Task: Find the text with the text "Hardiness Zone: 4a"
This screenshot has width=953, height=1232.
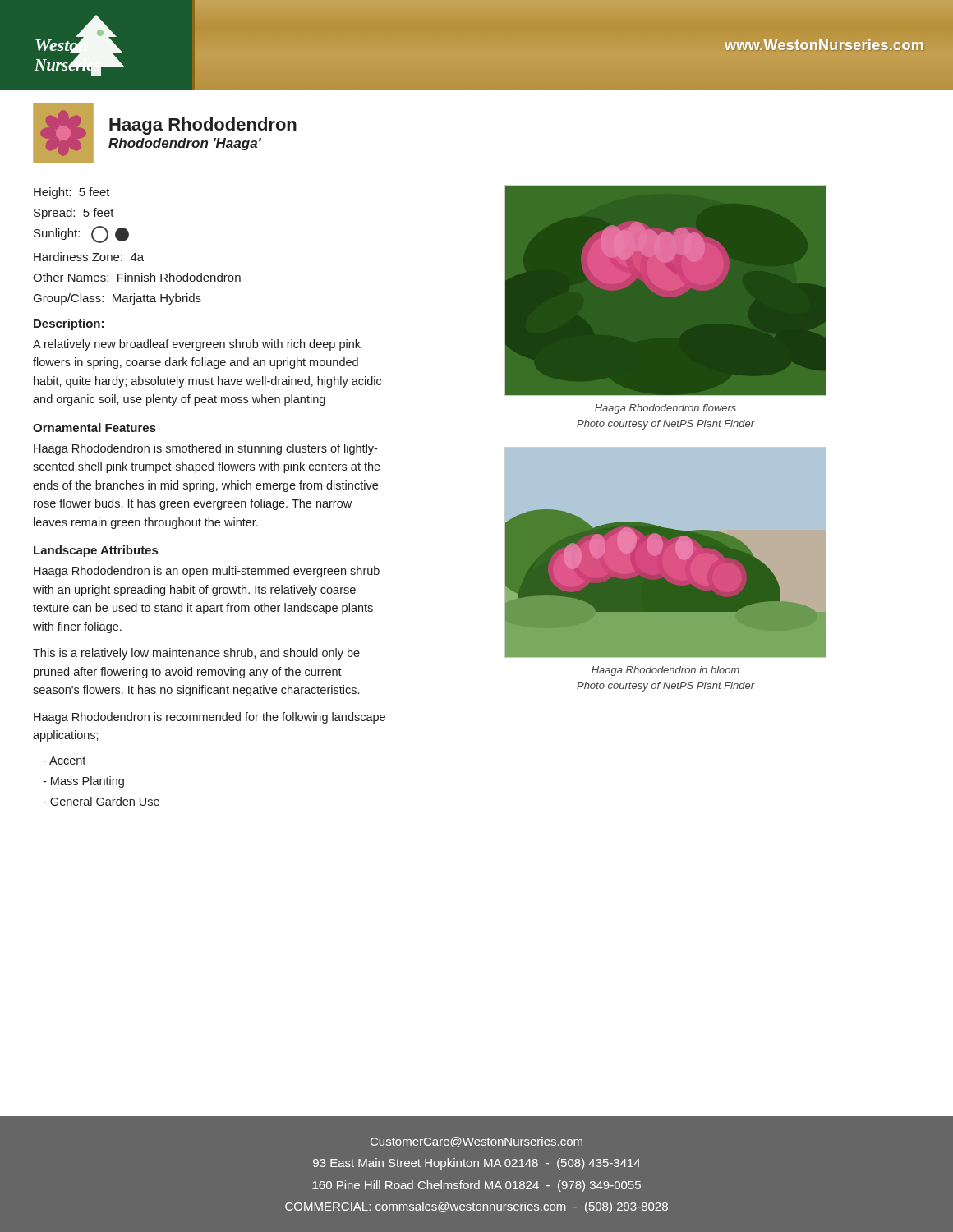Action: coord(88,257)
